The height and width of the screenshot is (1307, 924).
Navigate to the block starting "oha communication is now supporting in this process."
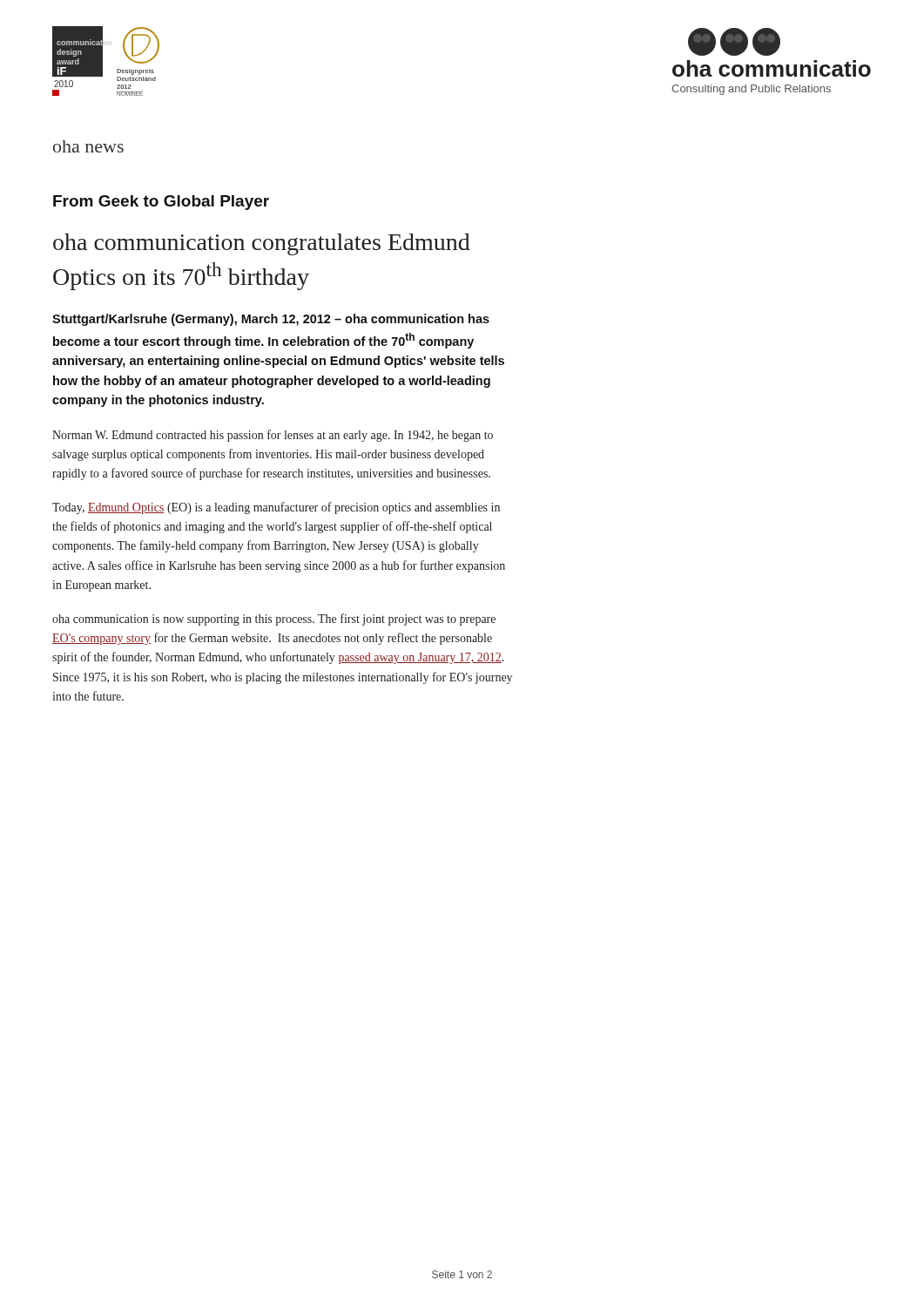point(282,658)
